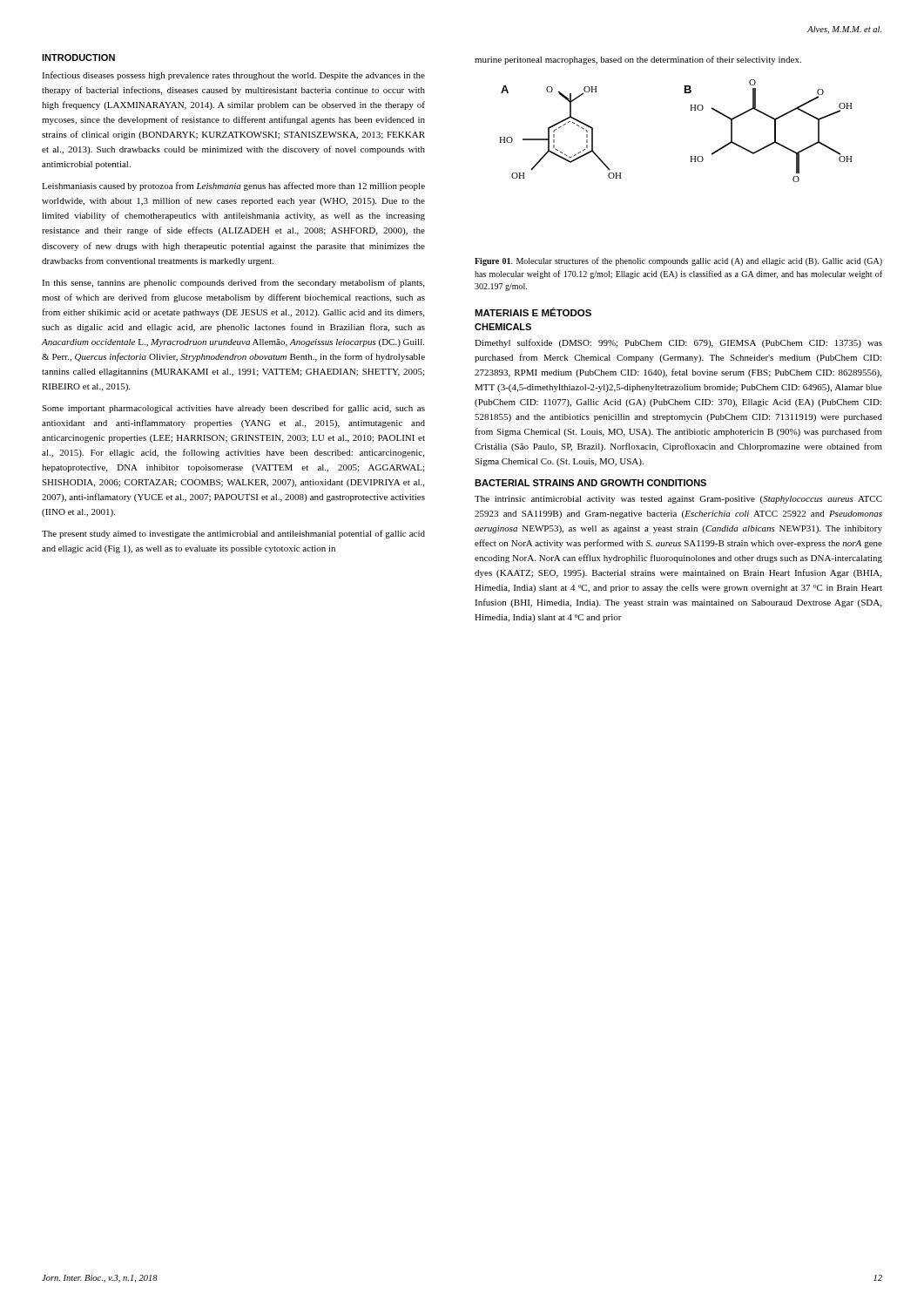Point to the block beginning "Infectious diseases possess high prevalence"
Screen dimensions: 1307x924
233,119
